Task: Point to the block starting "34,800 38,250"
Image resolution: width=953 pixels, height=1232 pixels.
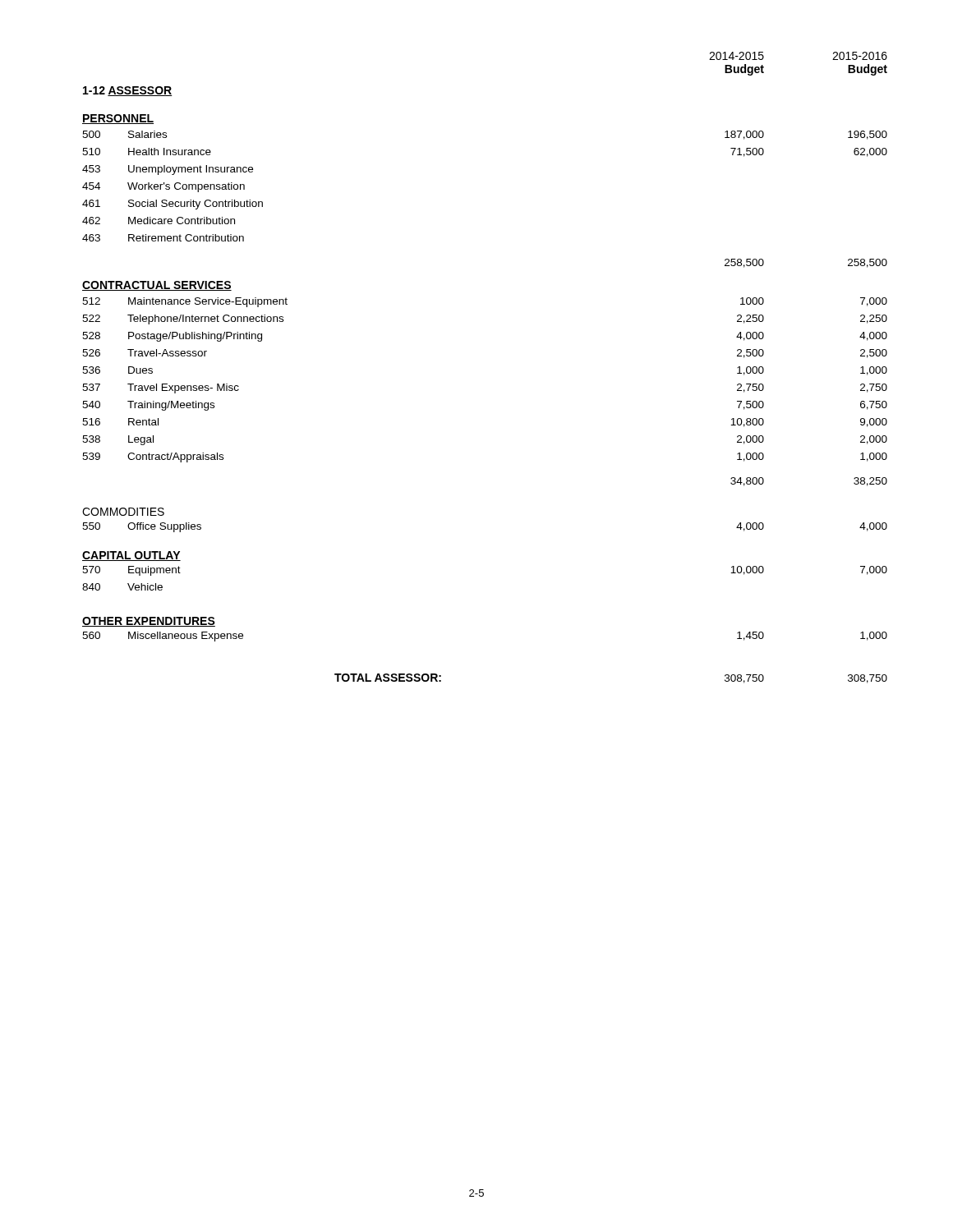Action: click(x=768, y=481)
